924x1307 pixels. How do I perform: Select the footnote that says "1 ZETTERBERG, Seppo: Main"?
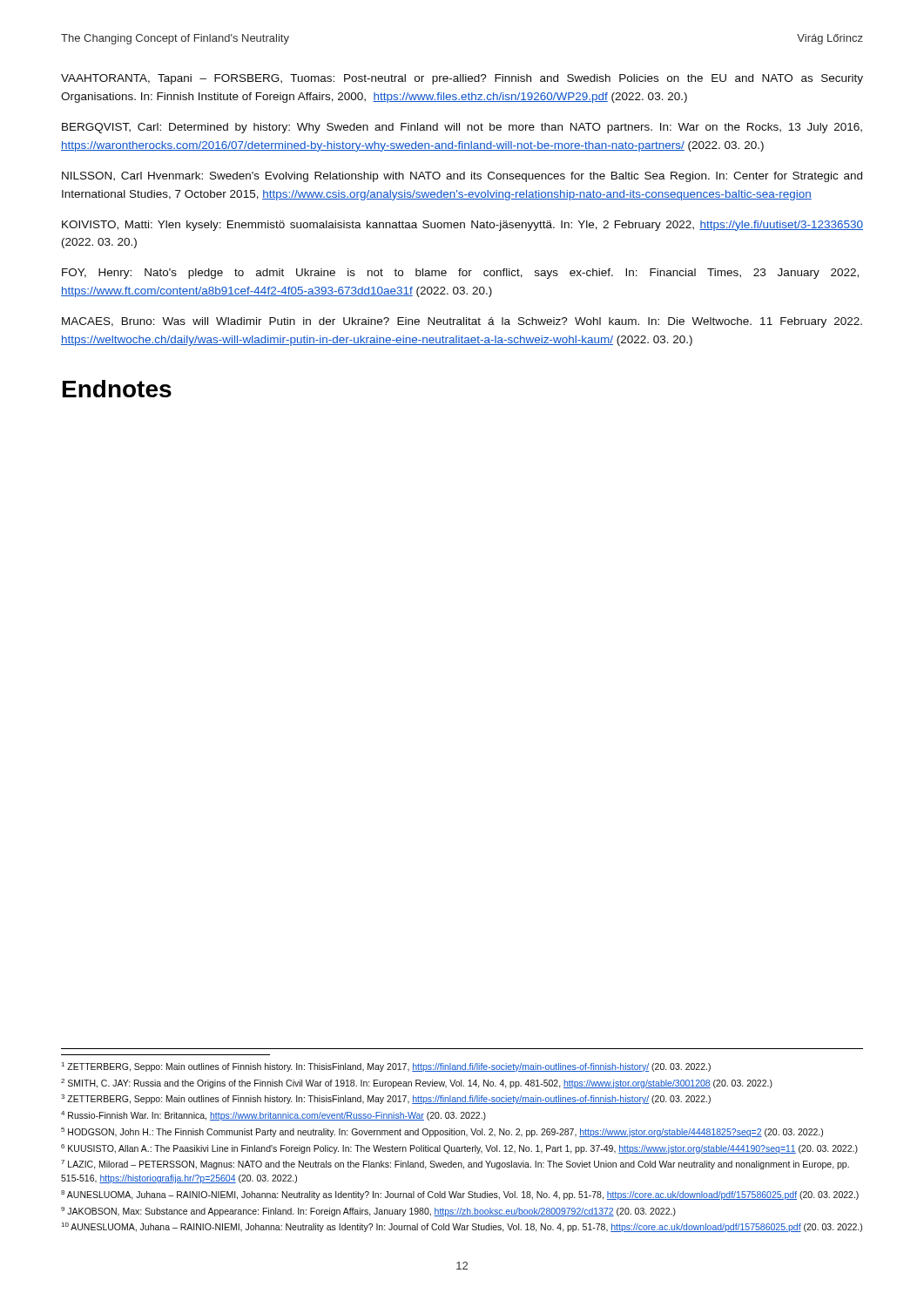pyautogui.click(x=386, y=1066)
